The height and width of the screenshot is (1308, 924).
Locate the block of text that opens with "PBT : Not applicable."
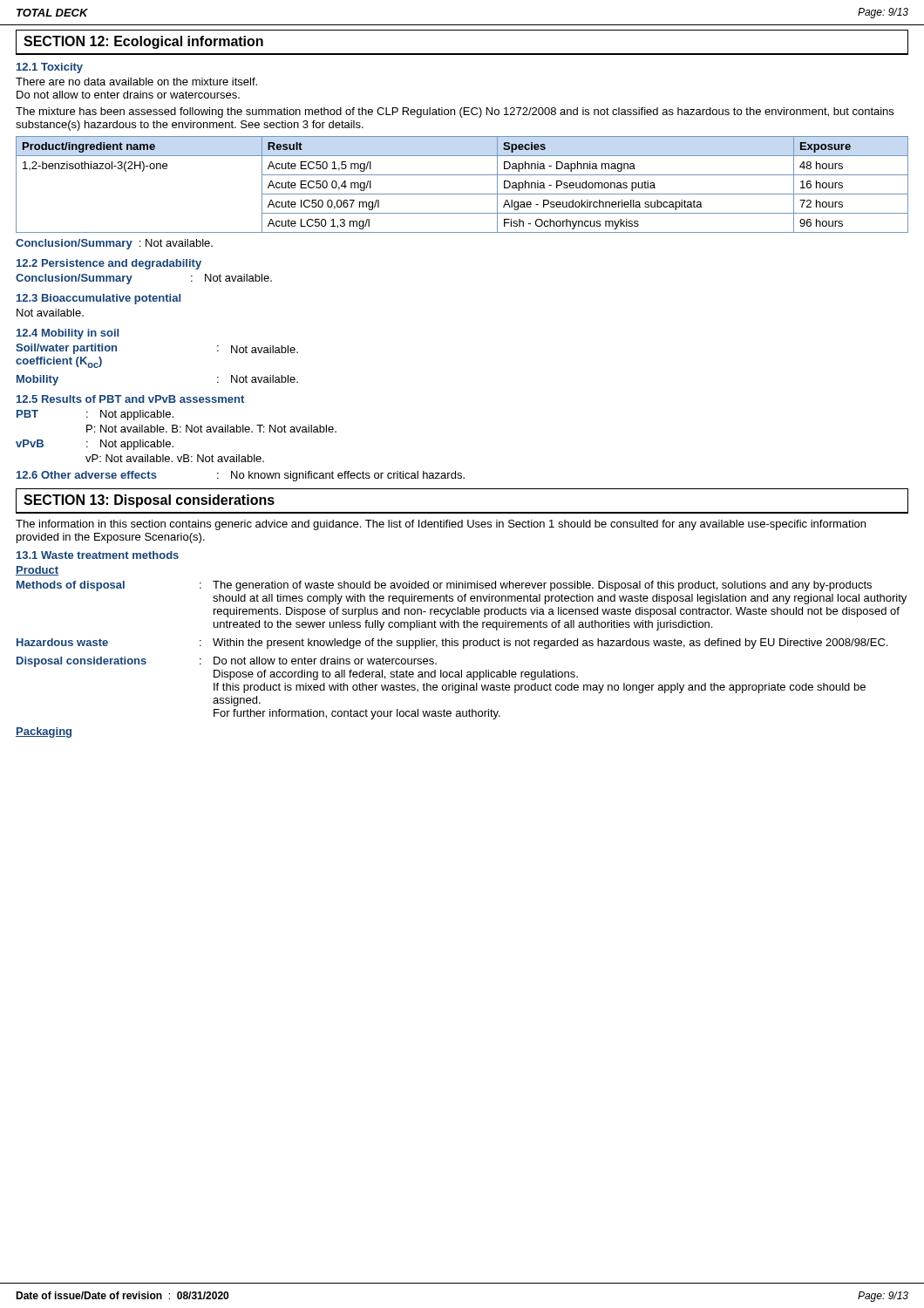tap(177, 421)
